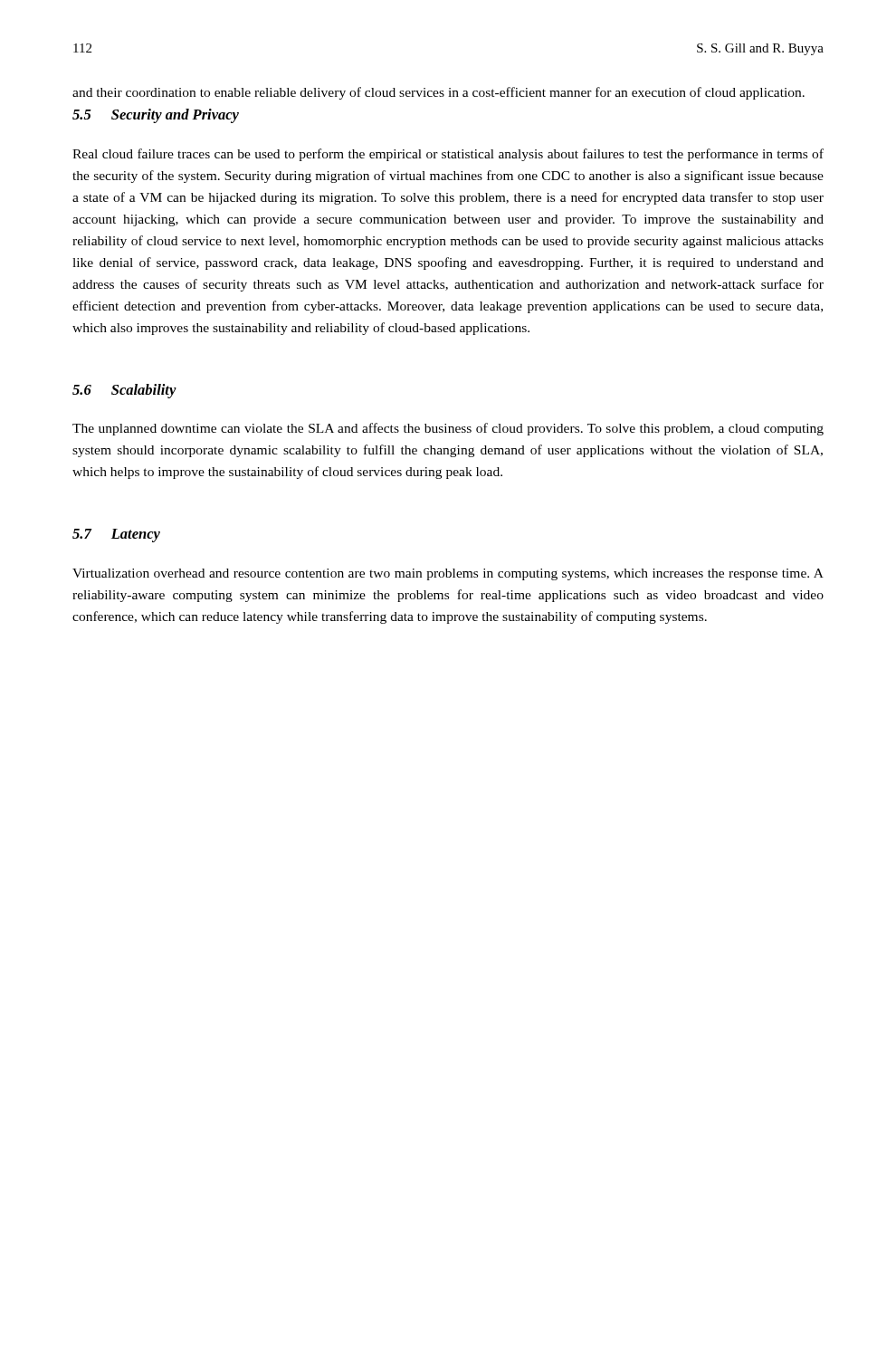Find the passage starting "Real cloud failure traces can be used"
Screen dimensions: 1358x896
click(x=448, y=240)
